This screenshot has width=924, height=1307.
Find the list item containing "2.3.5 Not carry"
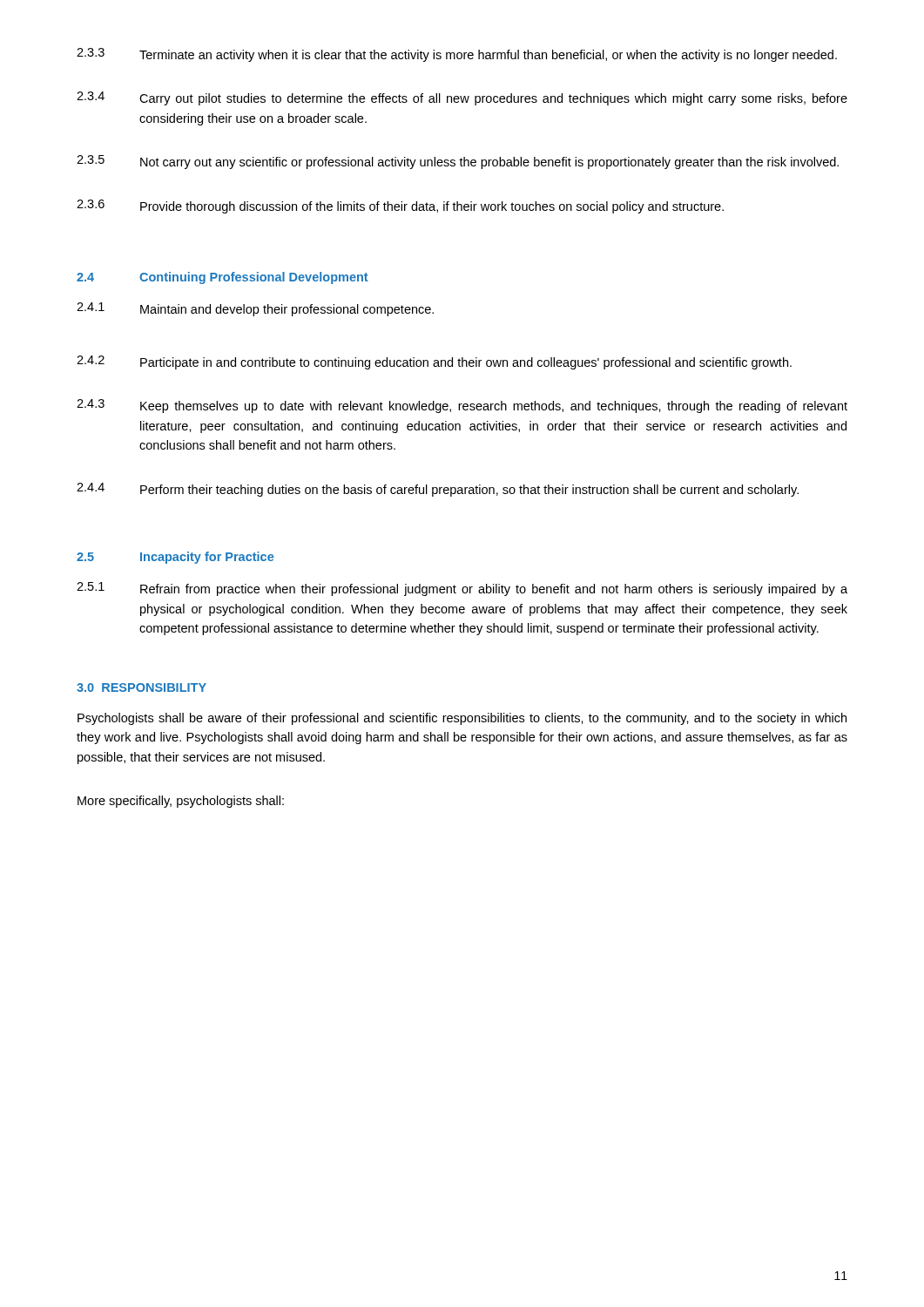click(x=462, y=163)
